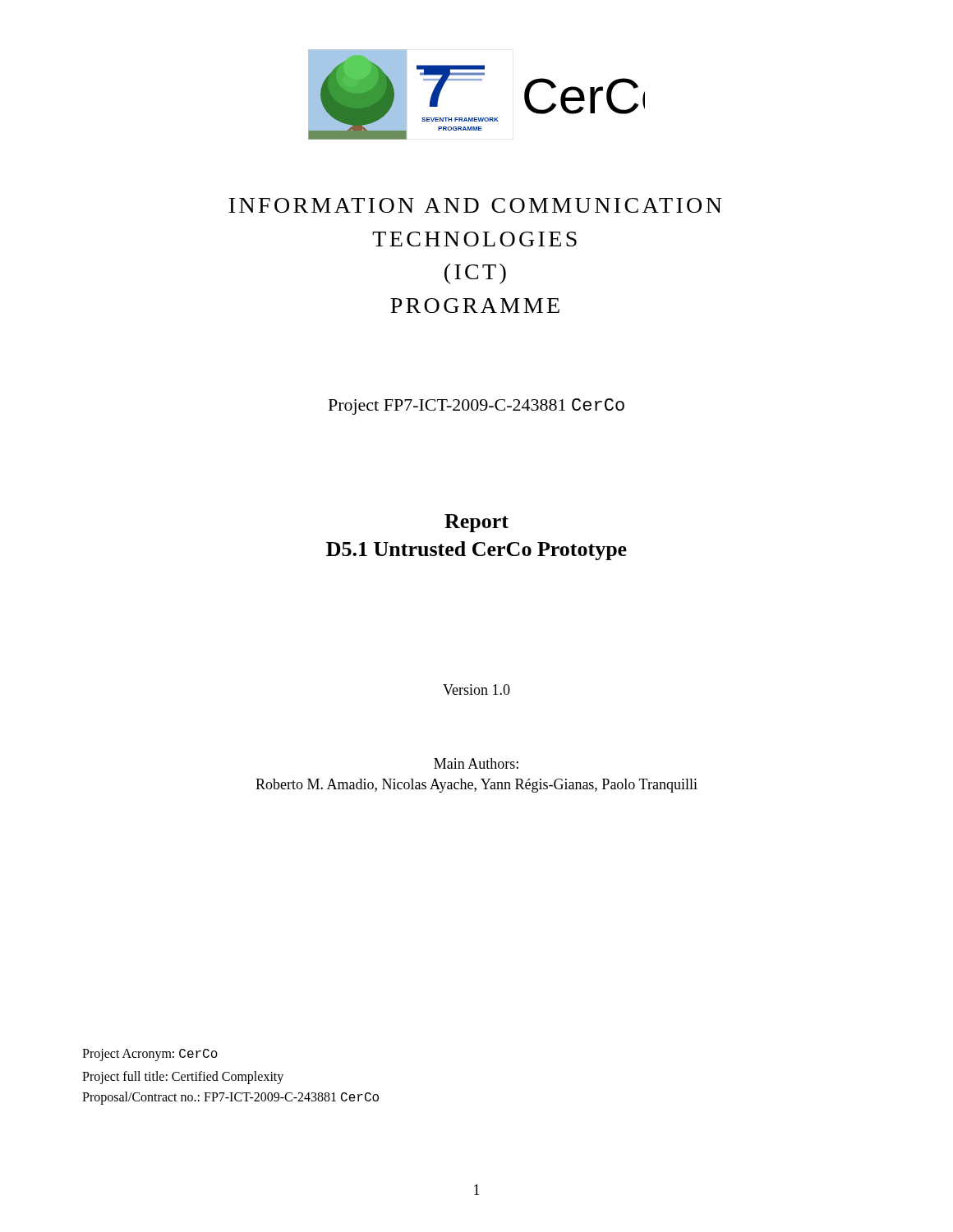Locate the region starting "Version 1.0"
This screenshot has width=953, height=1232.
(x=476, y=690)
